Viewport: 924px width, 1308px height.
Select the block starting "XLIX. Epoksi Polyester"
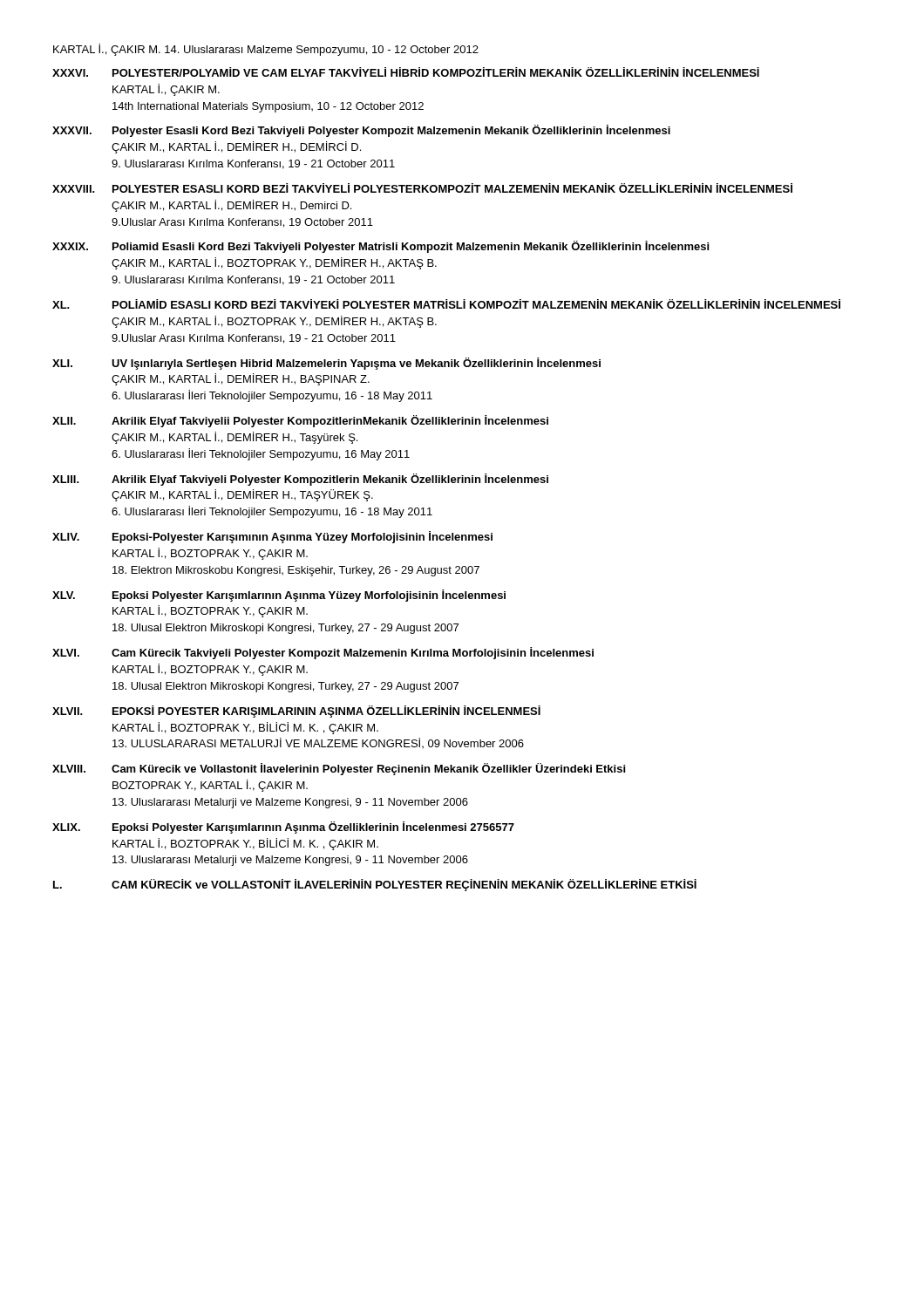click(462, 844)
